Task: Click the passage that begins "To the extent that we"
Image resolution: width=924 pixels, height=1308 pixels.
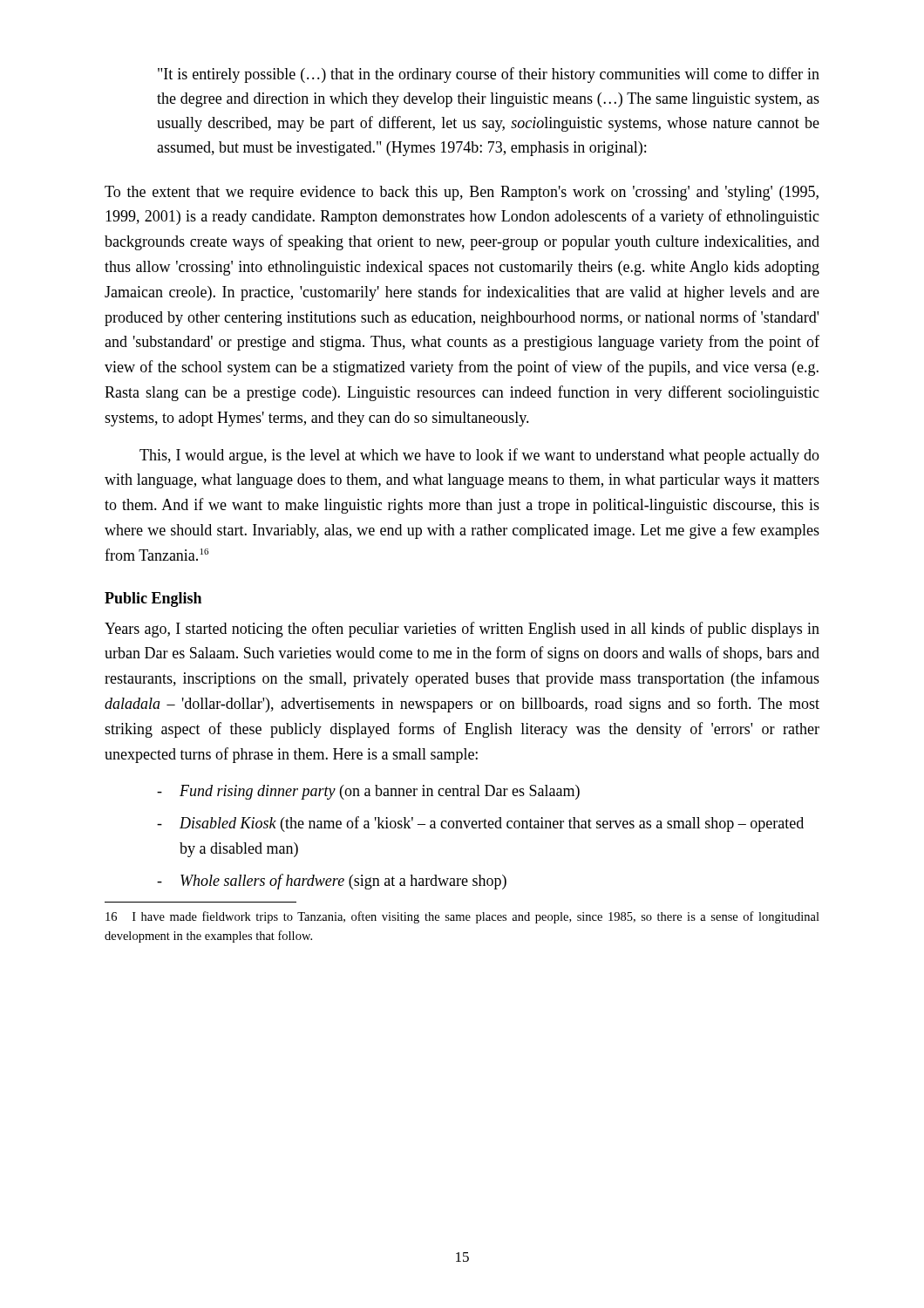Action: [462, 304]
